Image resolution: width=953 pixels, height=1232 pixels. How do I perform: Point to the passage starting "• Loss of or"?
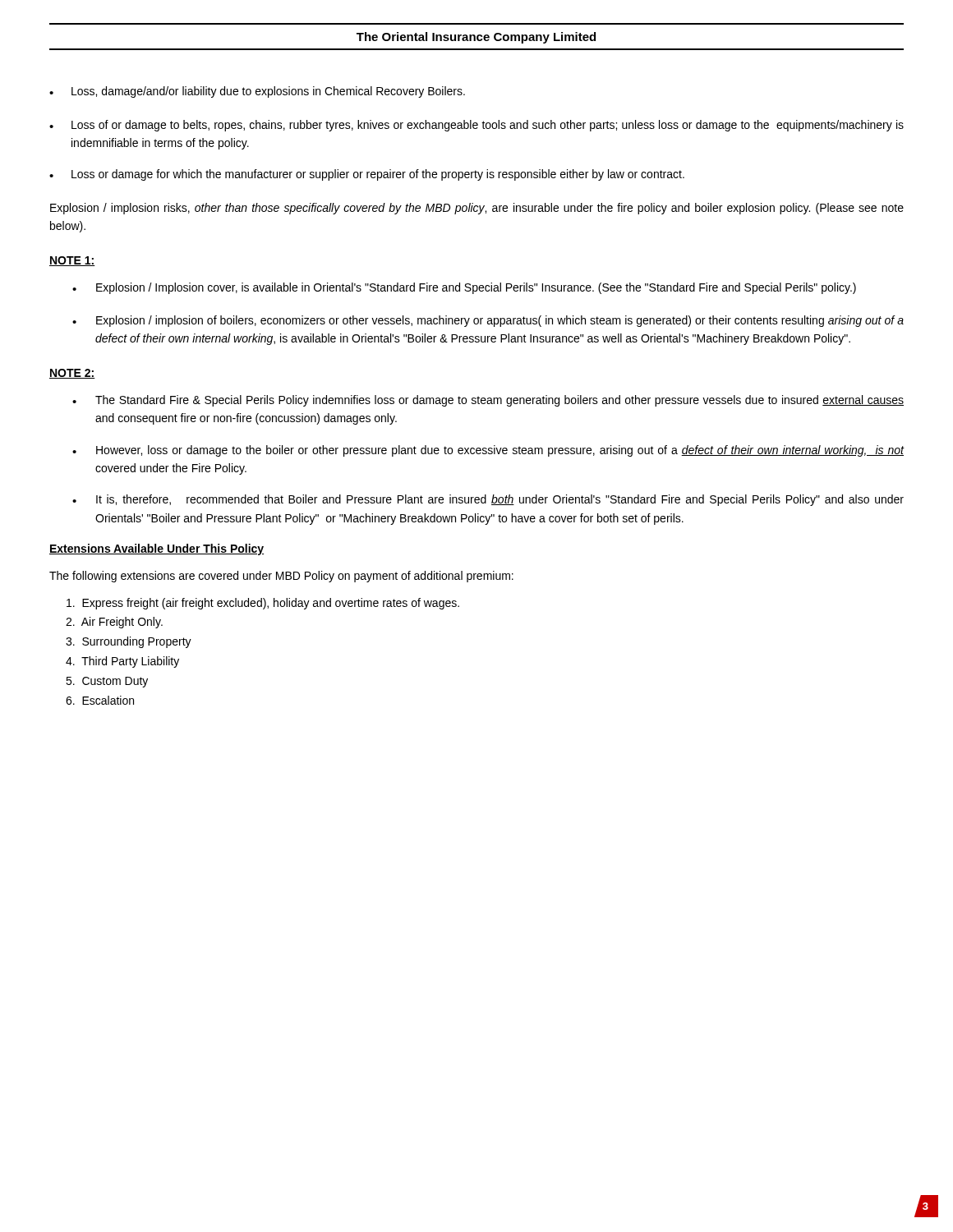476,134
